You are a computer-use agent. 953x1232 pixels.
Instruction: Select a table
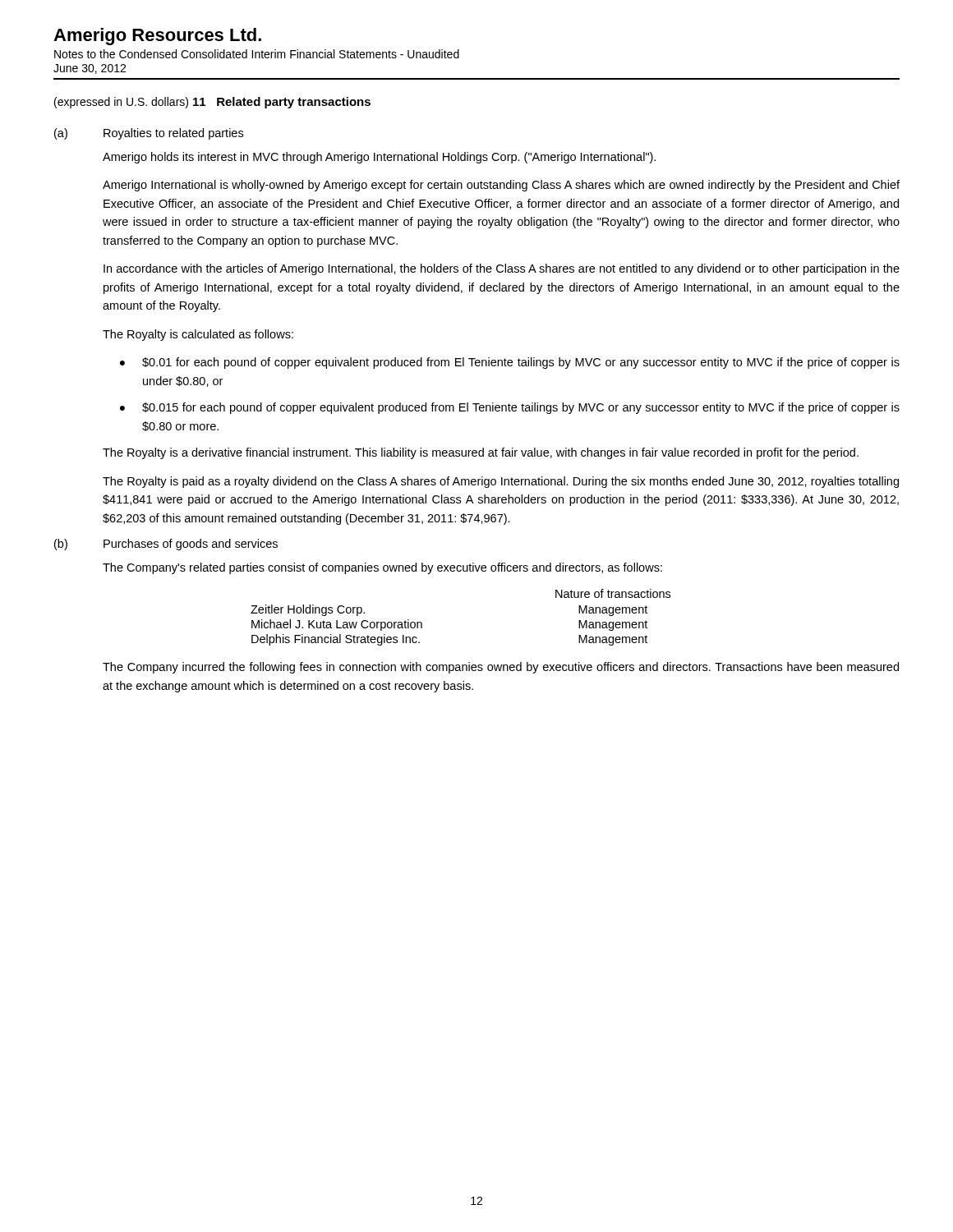coord(501,617)
